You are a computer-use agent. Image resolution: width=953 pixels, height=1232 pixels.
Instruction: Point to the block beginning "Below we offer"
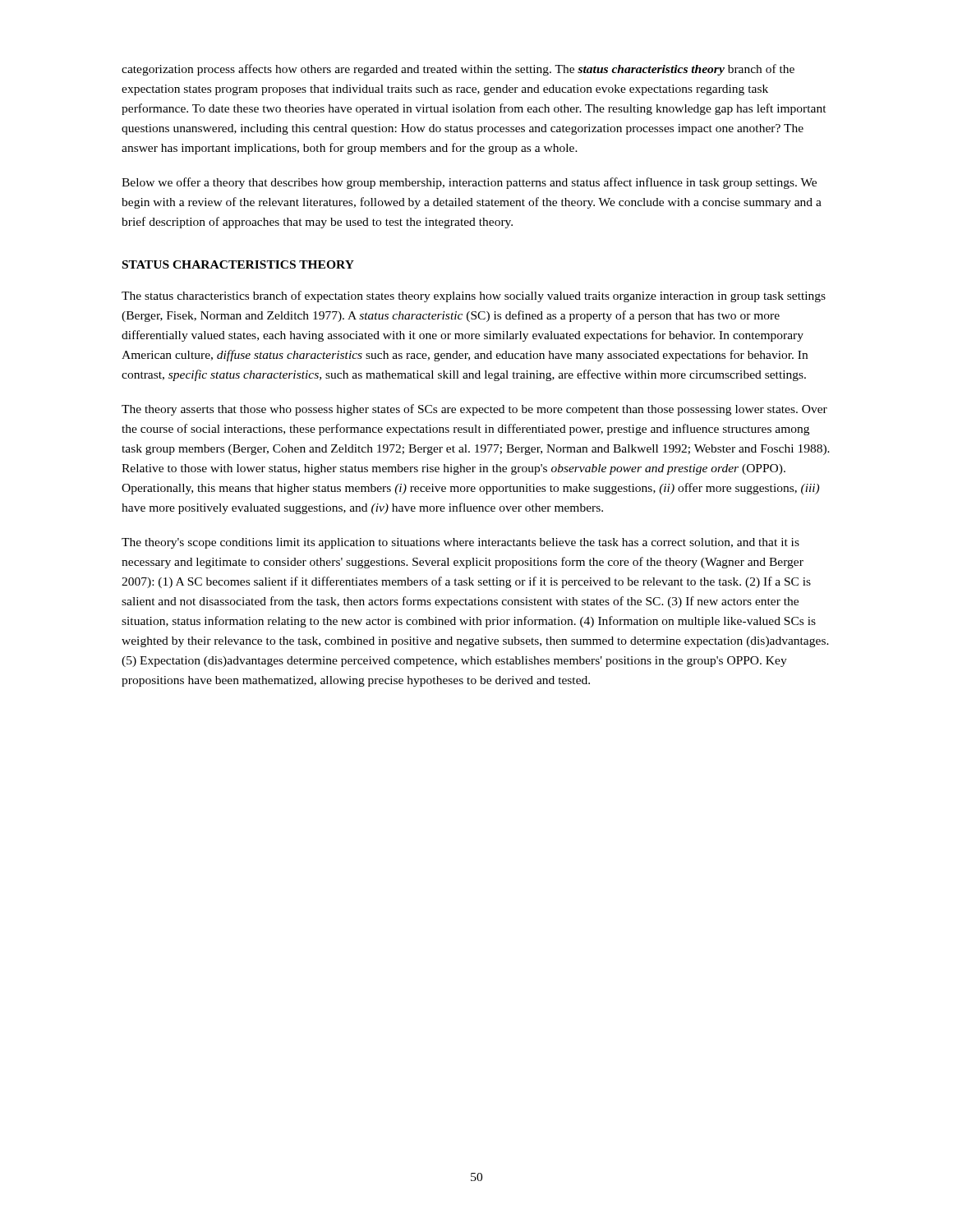click(471, 202)
